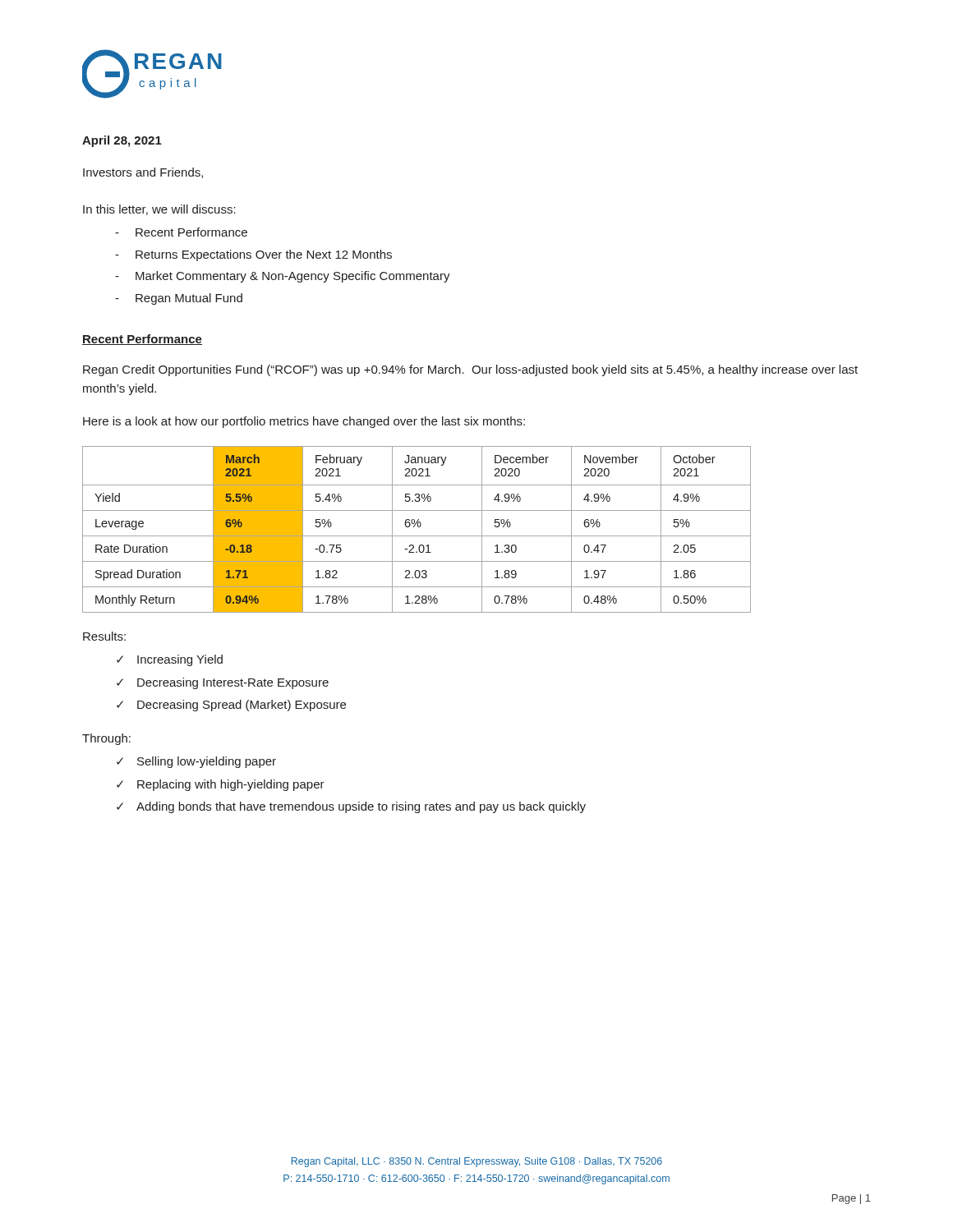Locate the text starting "✓ Decreasing Spread (Market) Exposure"
This screenshot has height=1232, width=953.
coord(231,705)
